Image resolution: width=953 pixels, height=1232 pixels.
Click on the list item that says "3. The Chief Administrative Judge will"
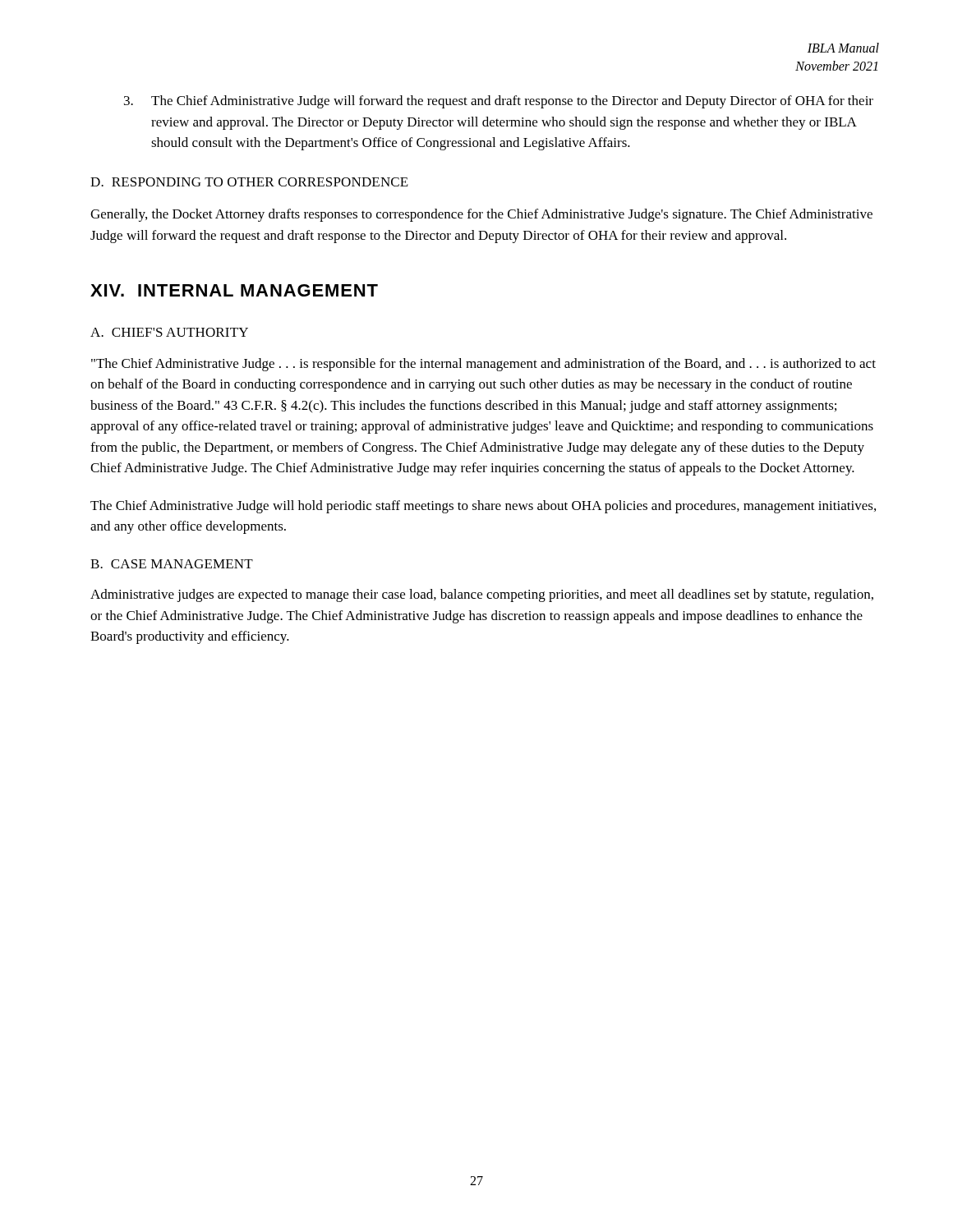pos(501,122)
